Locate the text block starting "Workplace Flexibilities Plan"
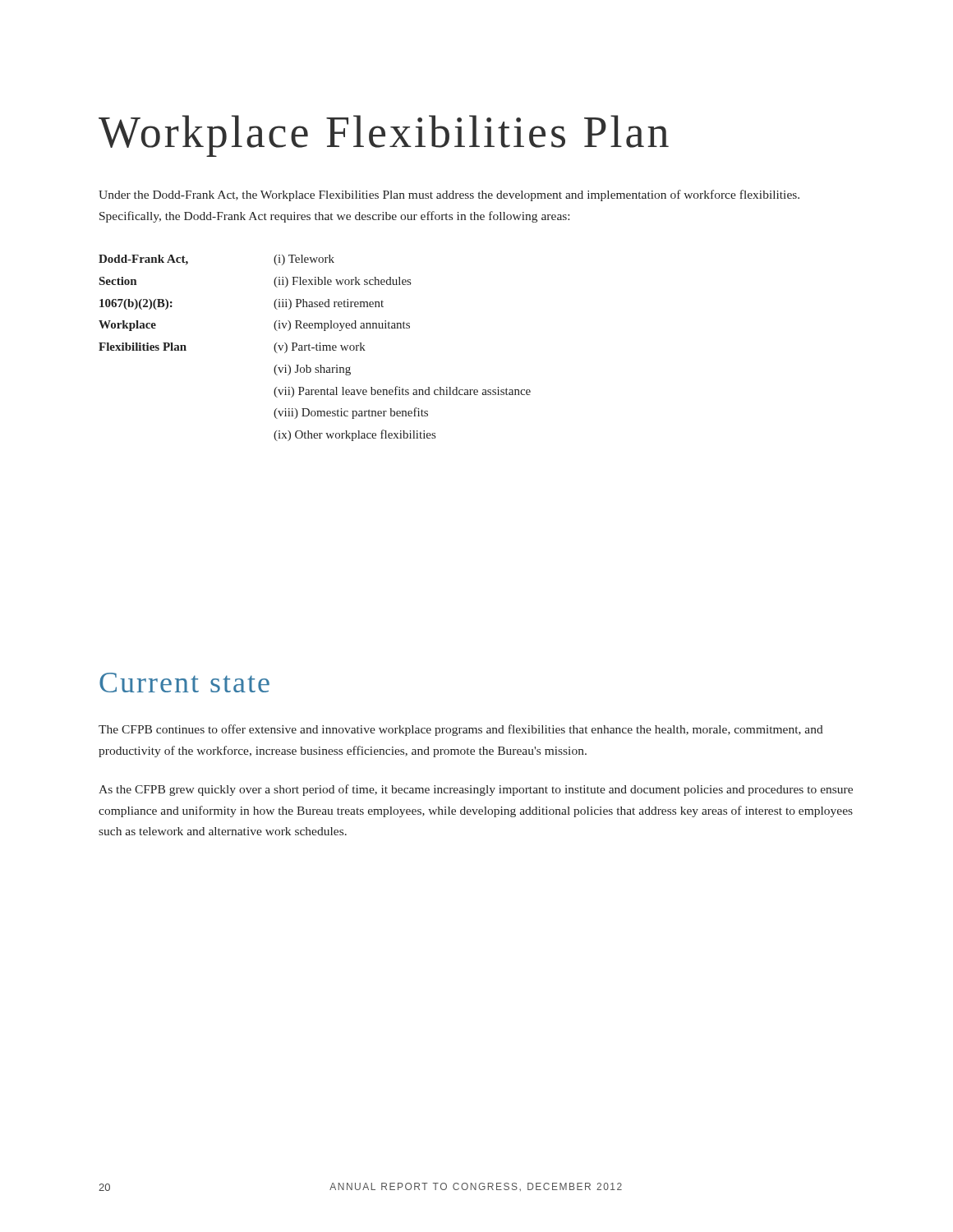 point(476,132)
